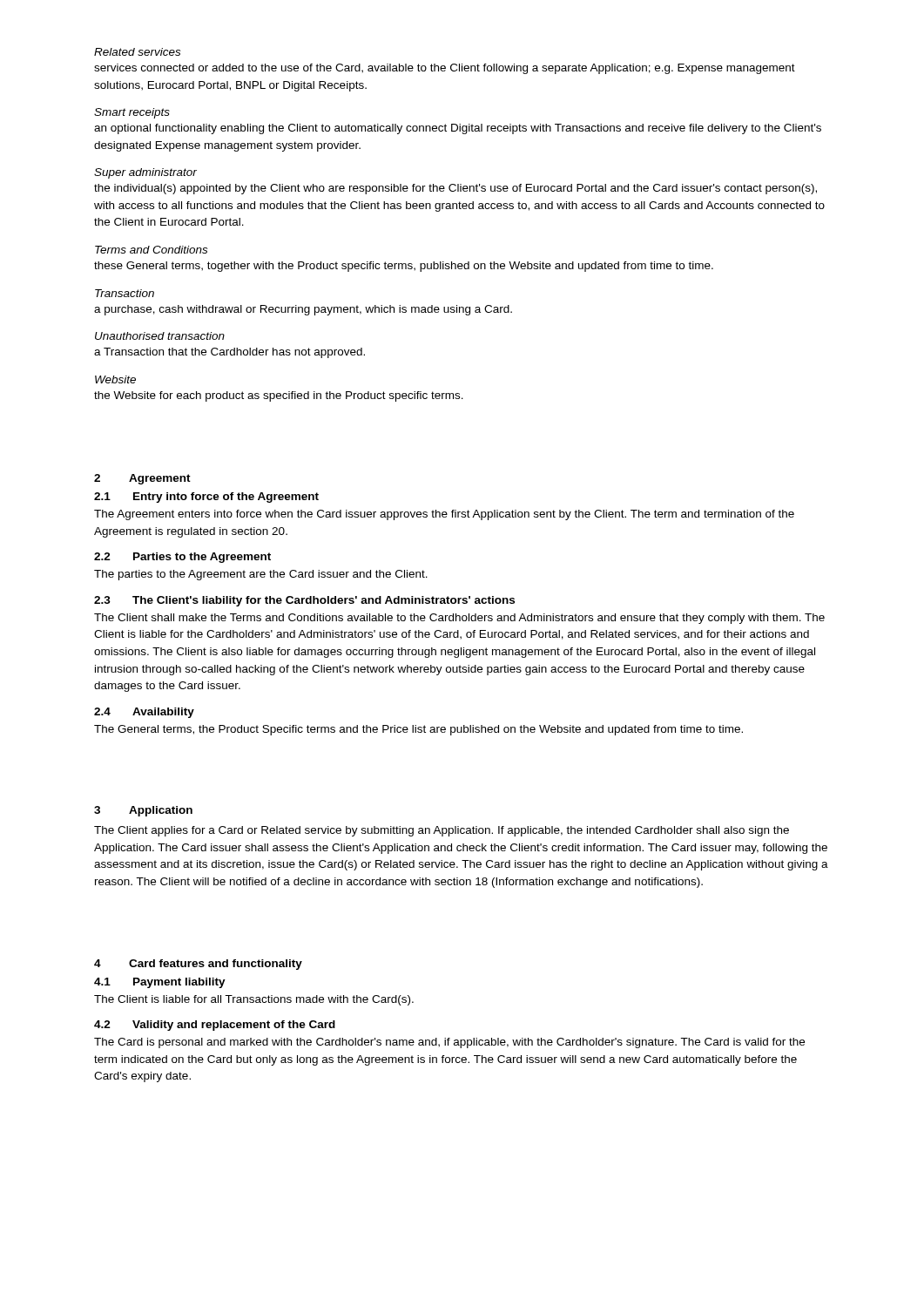The width and height of the screenshot is (924, 1307).
Task: Locate the text block that says "Unauthorised transaction a Transaction"
Action: (160, 336)
